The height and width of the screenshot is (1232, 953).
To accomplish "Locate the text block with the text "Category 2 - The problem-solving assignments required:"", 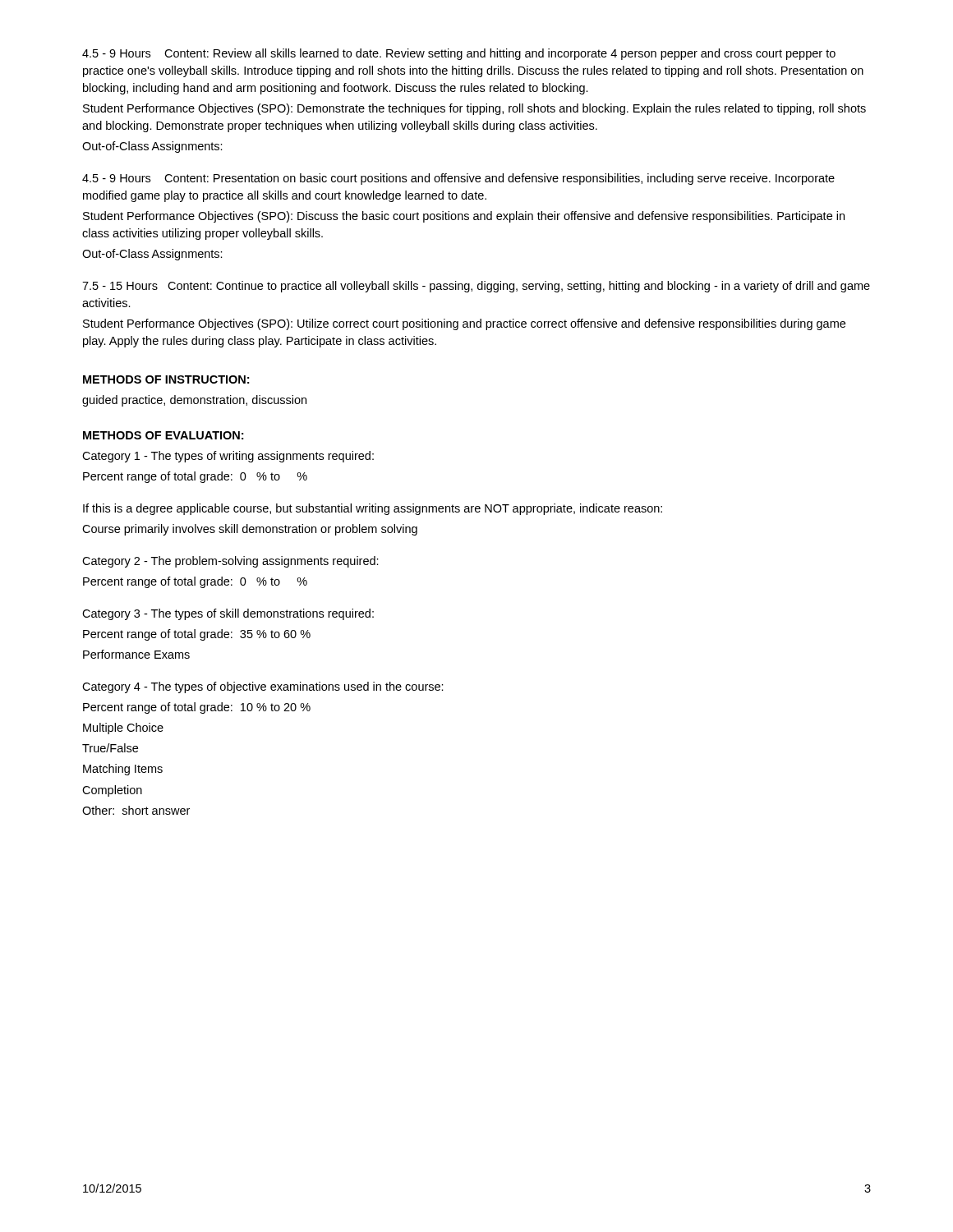I will [230, 562].
